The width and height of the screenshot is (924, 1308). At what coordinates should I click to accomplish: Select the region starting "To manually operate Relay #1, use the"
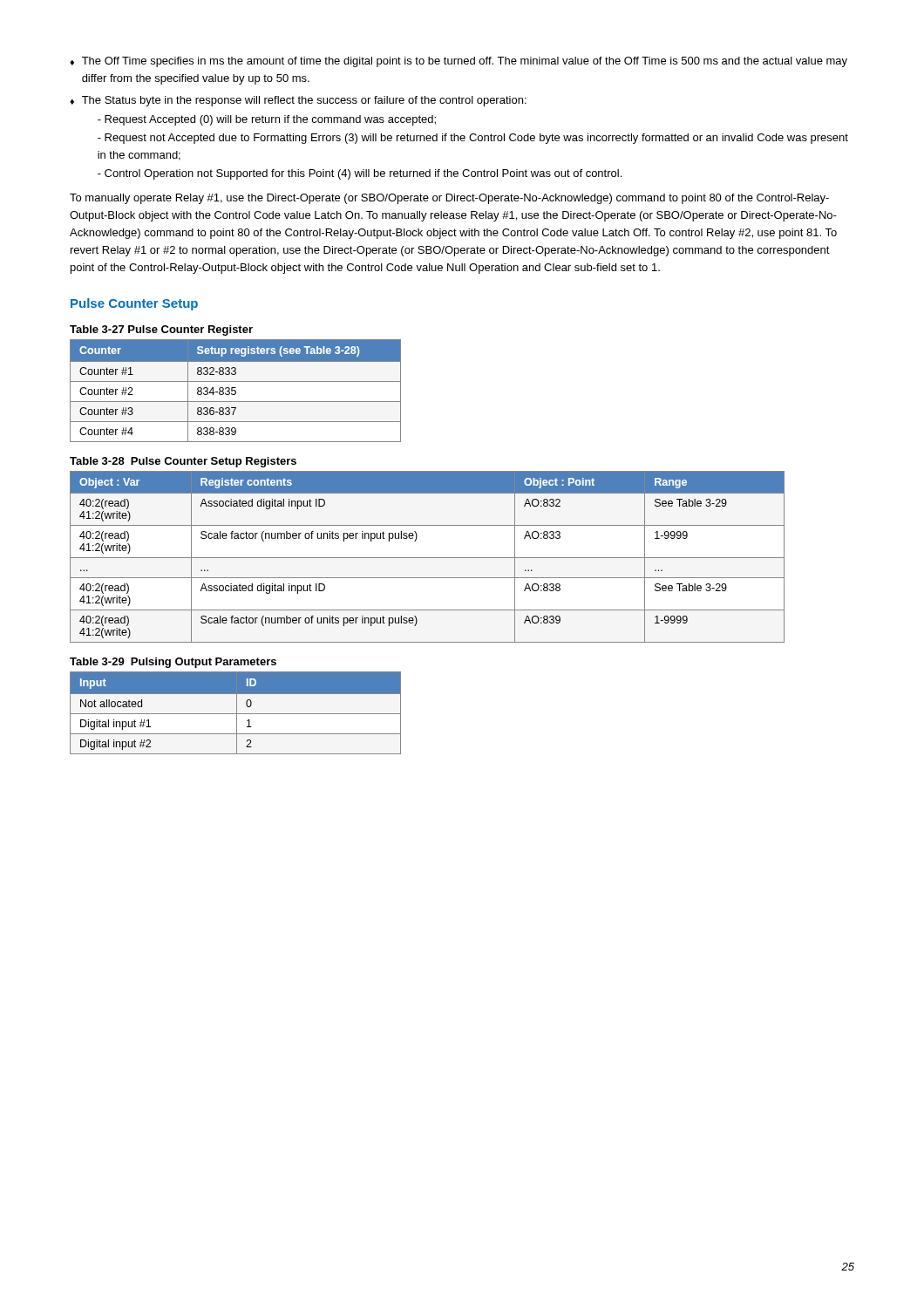pyautogui.click(x=453, y=232)
